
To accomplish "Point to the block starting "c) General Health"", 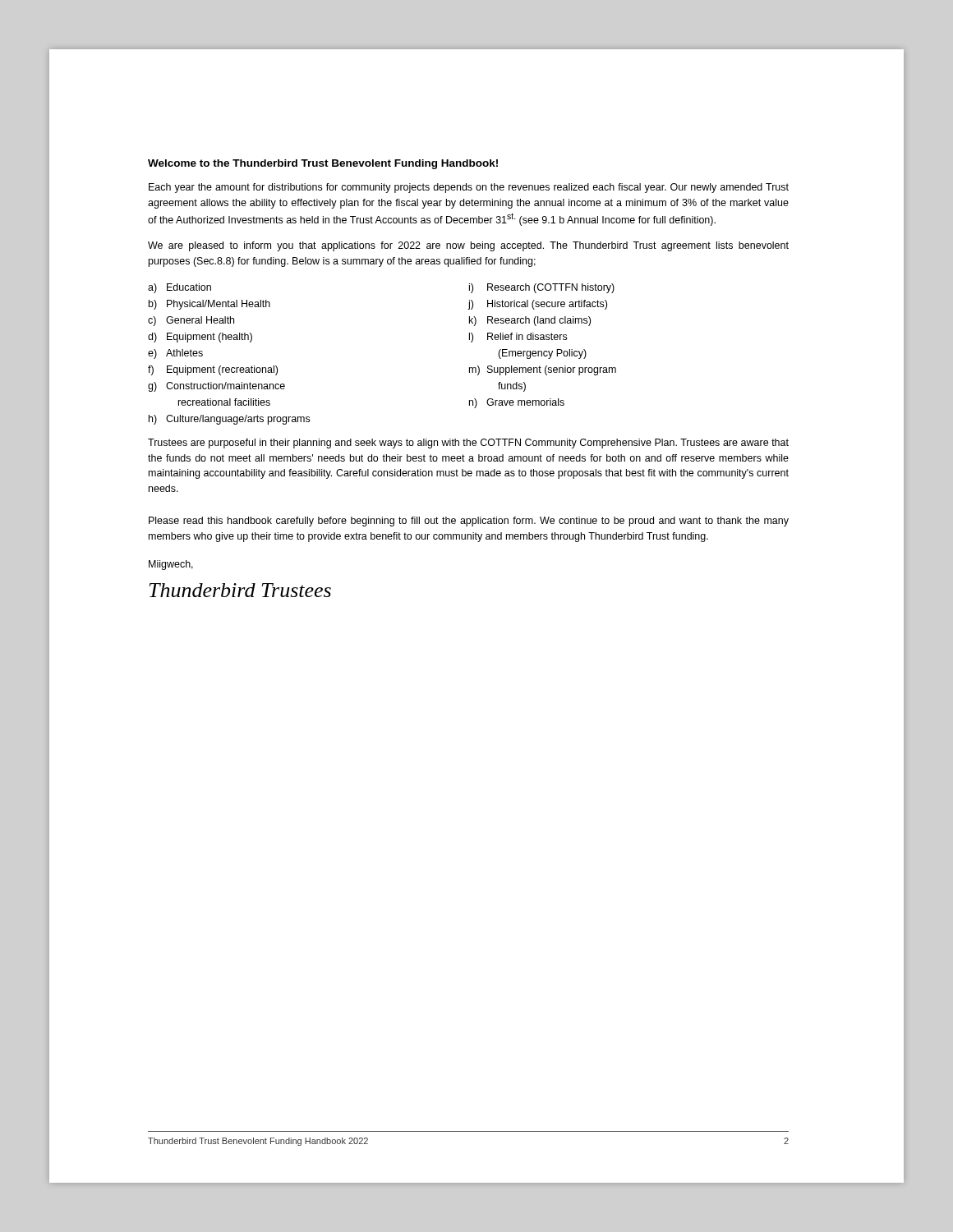I will 191,320.
